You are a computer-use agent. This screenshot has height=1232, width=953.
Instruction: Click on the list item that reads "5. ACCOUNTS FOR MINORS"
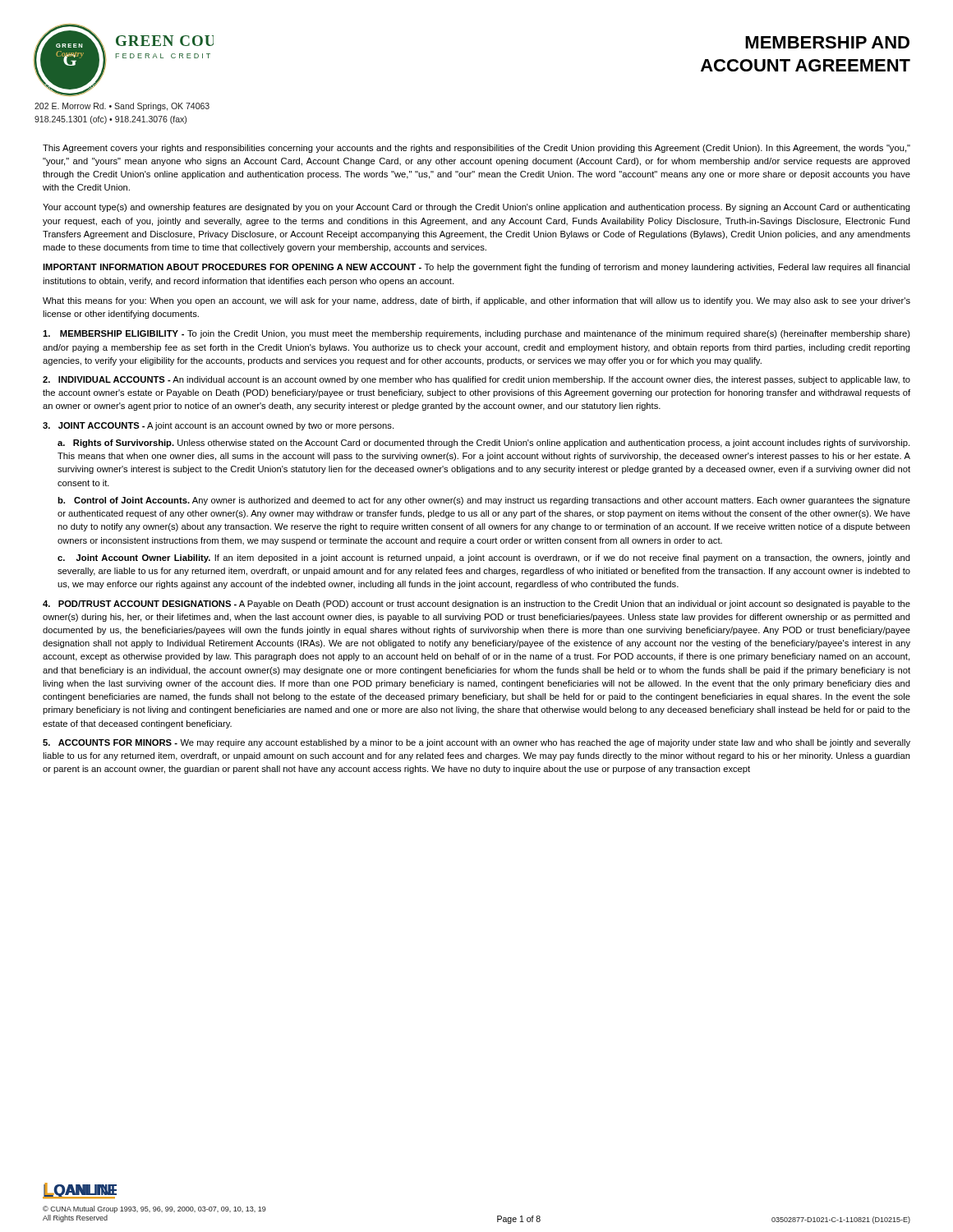476,756
